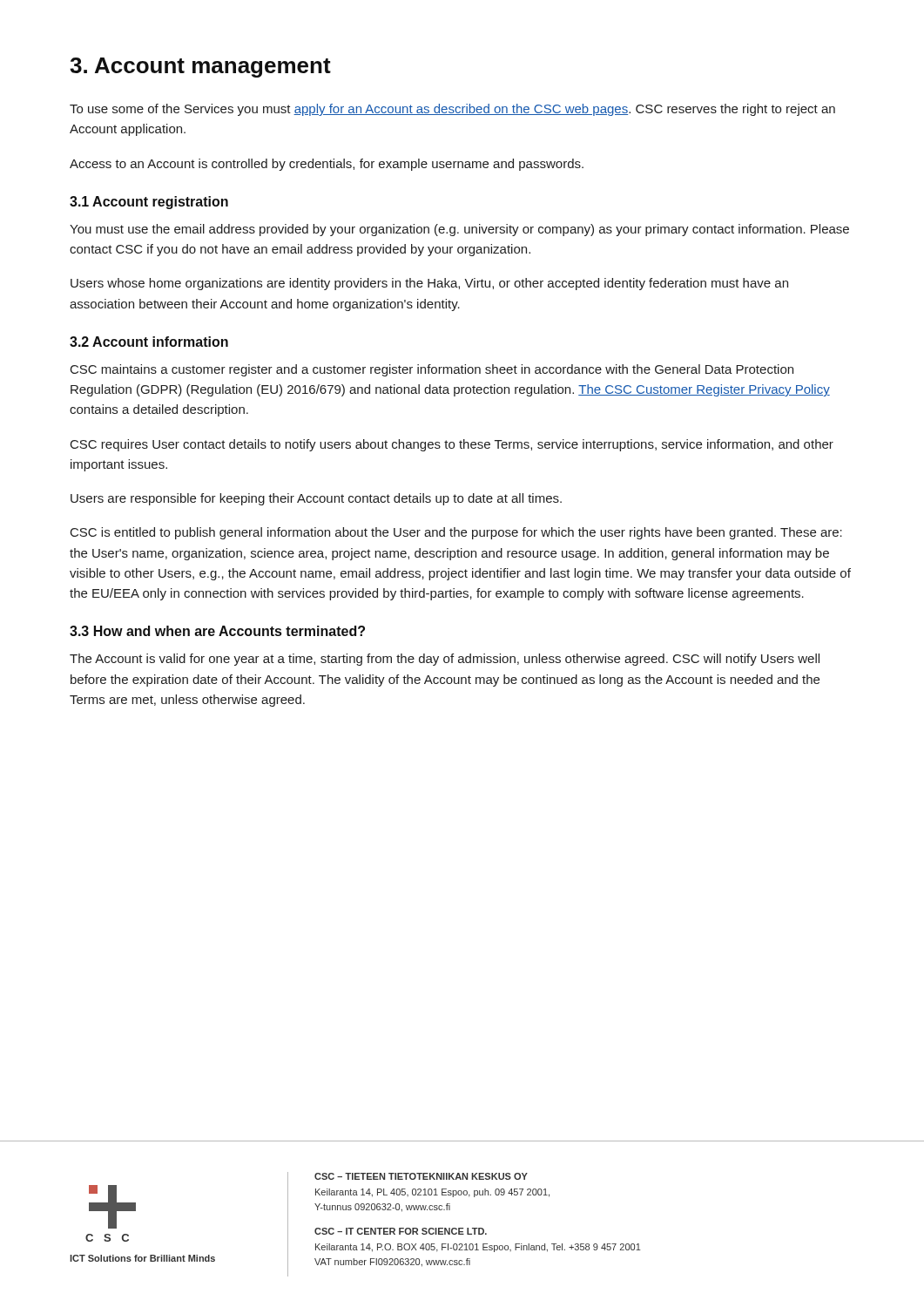Locate the passage starting "The Account is valid for"
924x1307 pixels.
pyautogui.click(x=462, y=679)
